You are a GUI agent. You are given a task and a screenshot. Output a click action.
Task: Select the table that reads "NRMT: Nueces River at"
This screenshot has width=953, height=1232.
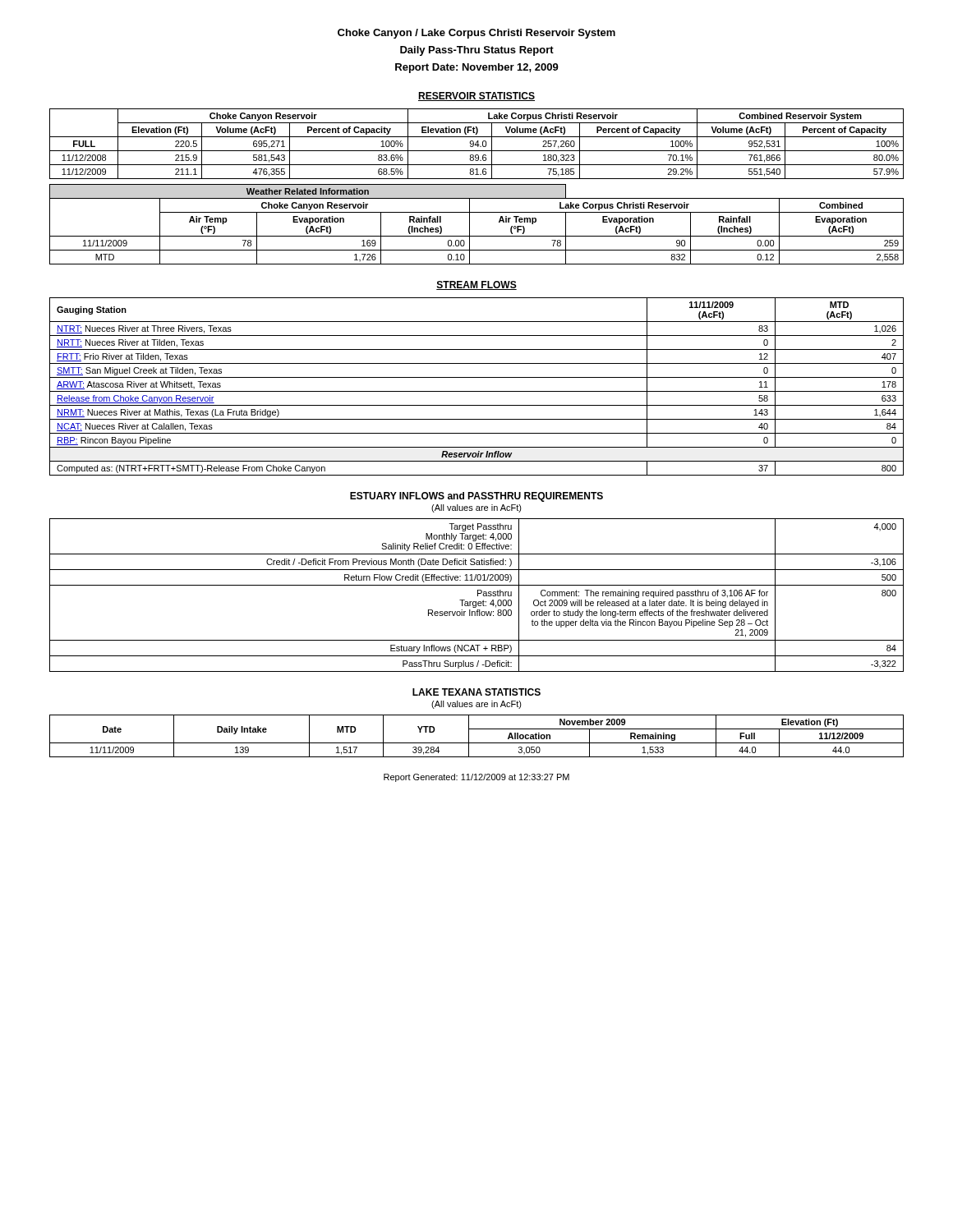tap(476, 387)
